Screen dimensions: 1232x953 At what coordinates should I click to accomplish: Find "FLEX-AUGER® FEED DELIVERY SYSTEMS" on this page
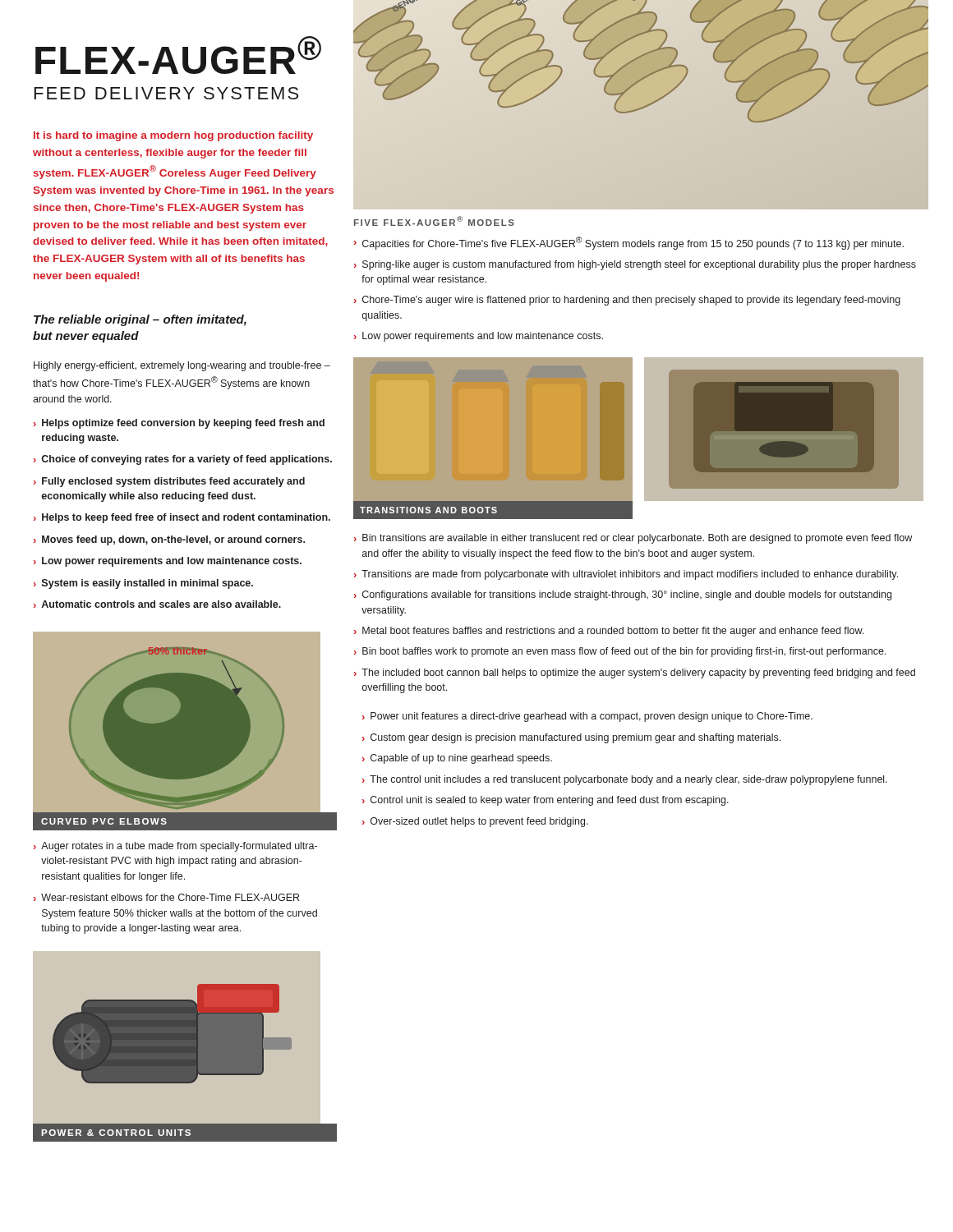click(x=185, y=68)
